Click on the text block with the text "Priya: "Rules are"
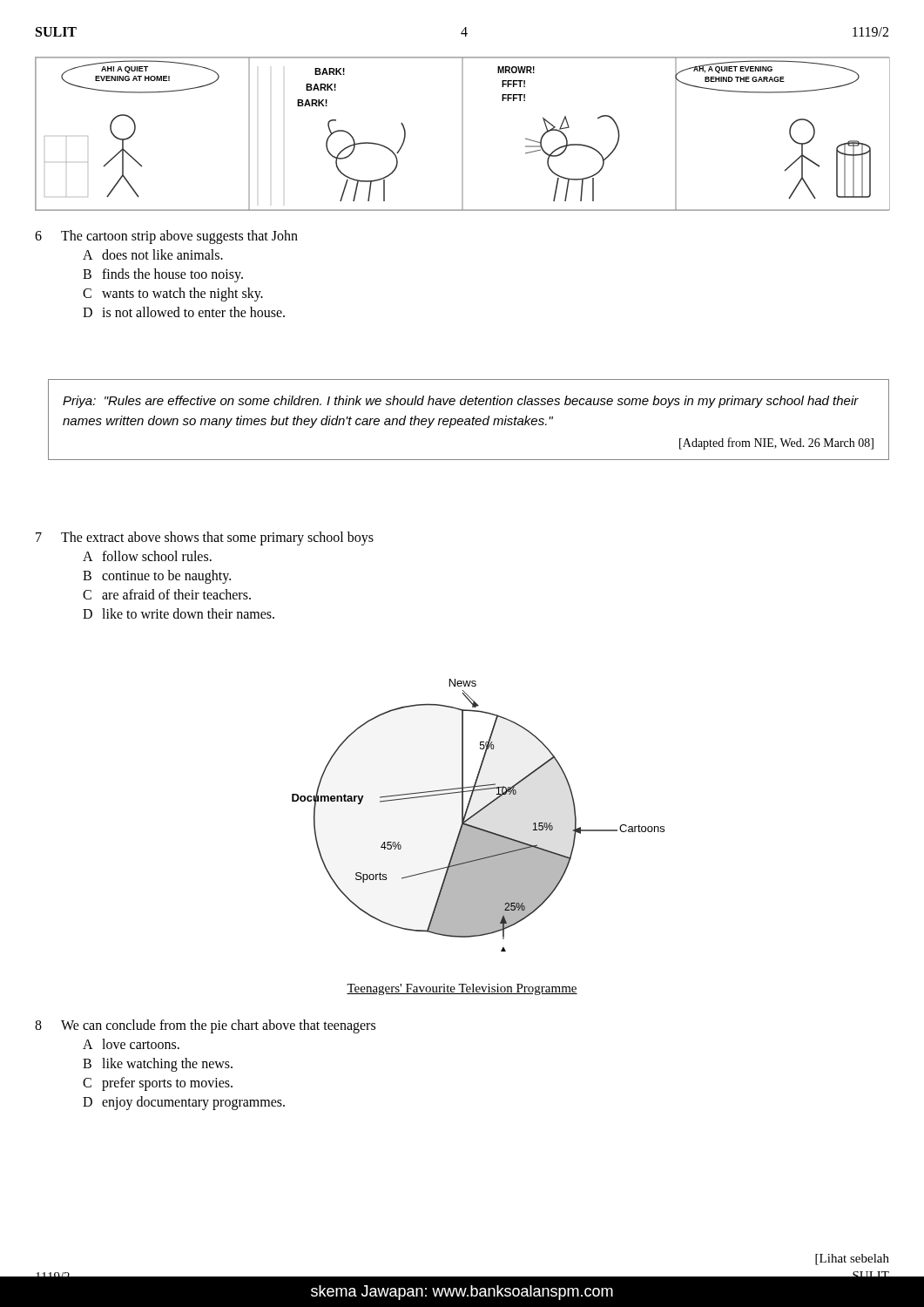The image size is (924, 1307). [469, 420]
